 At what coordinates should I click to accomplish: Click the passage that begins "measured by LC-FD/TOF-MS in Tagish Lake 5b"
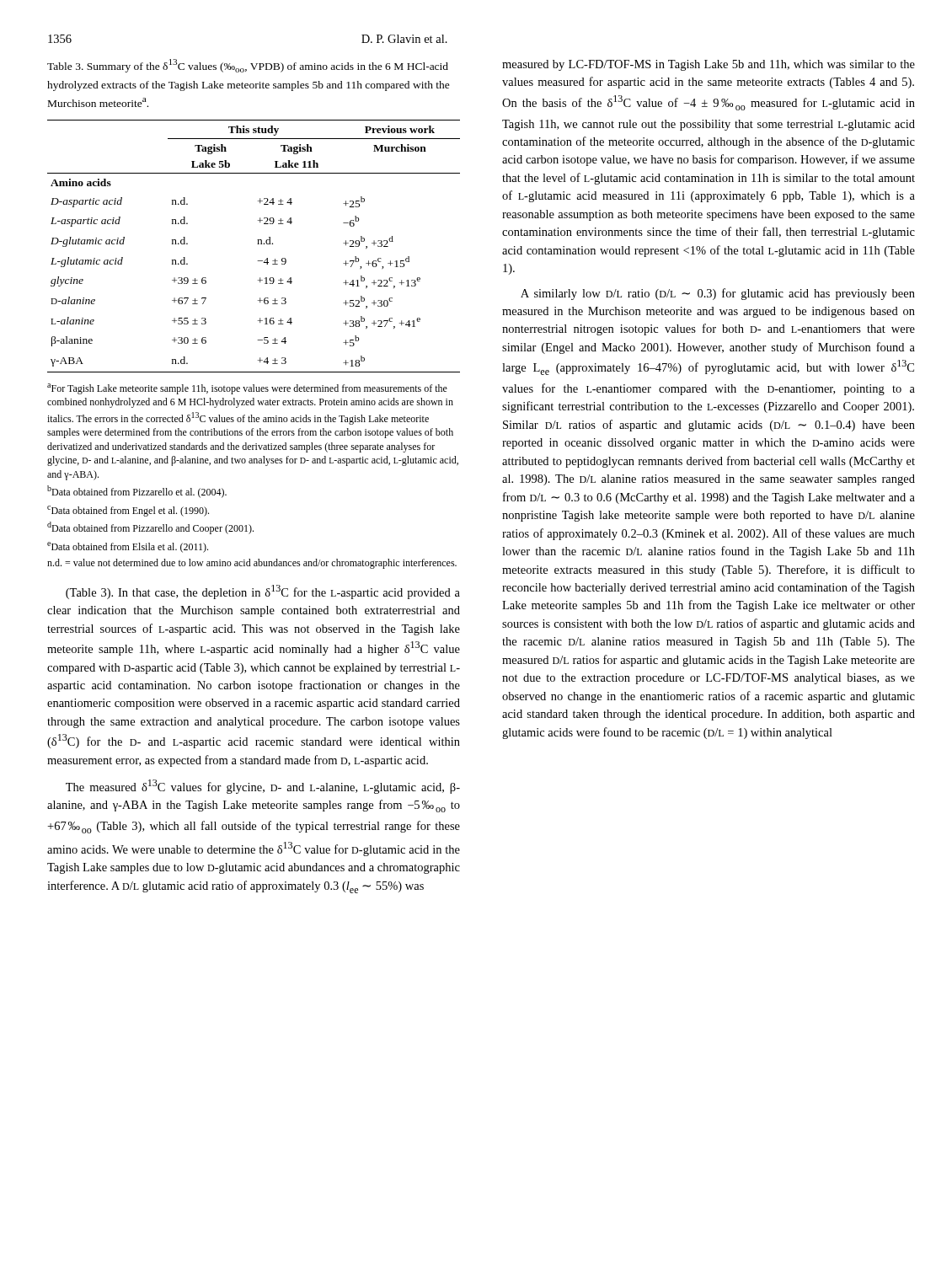tap(709, 166)
